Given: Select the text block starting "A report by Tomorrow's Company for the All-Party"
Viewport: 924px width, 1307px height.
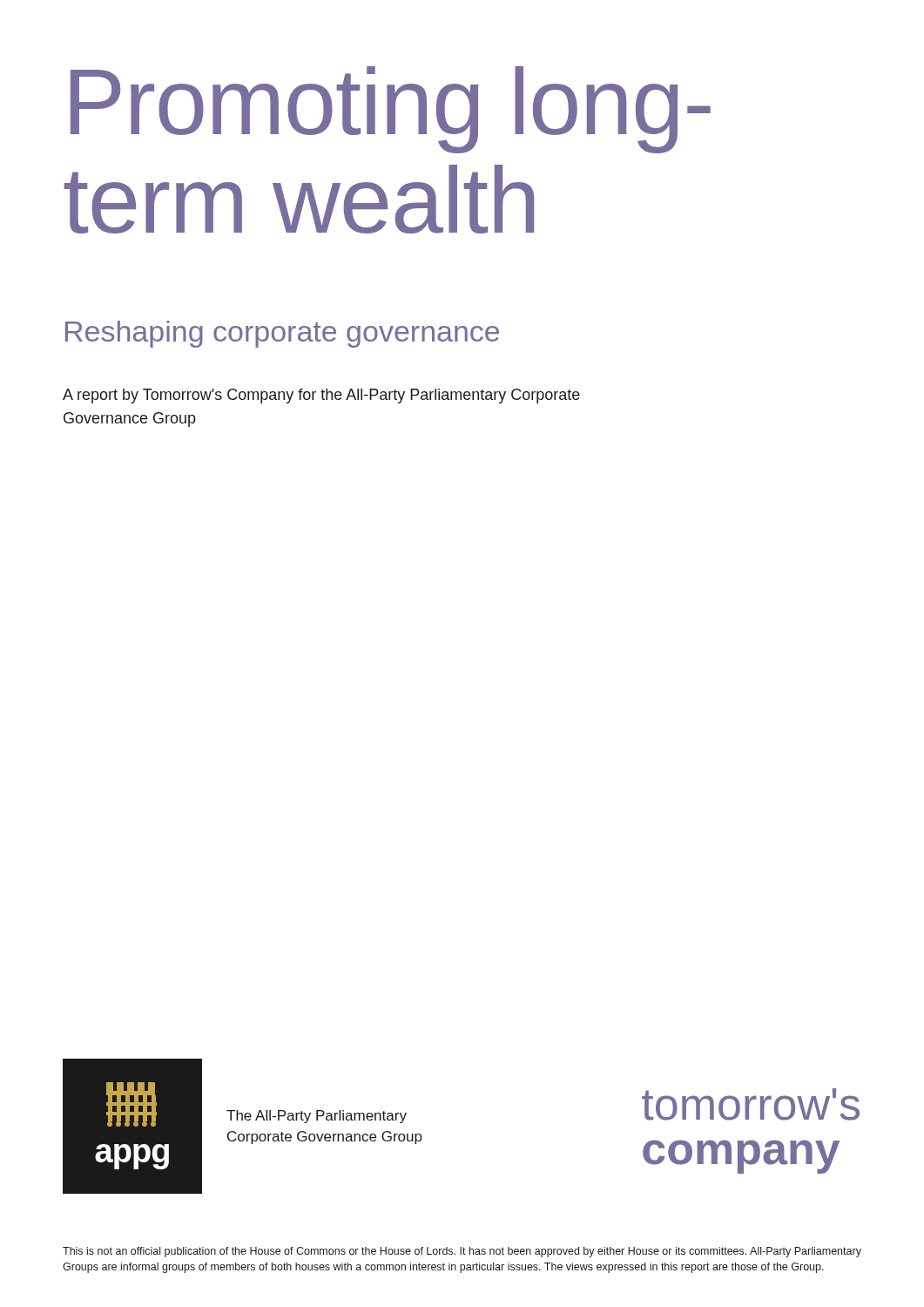Looking at the screenshot, I should (x=322, y=406).
